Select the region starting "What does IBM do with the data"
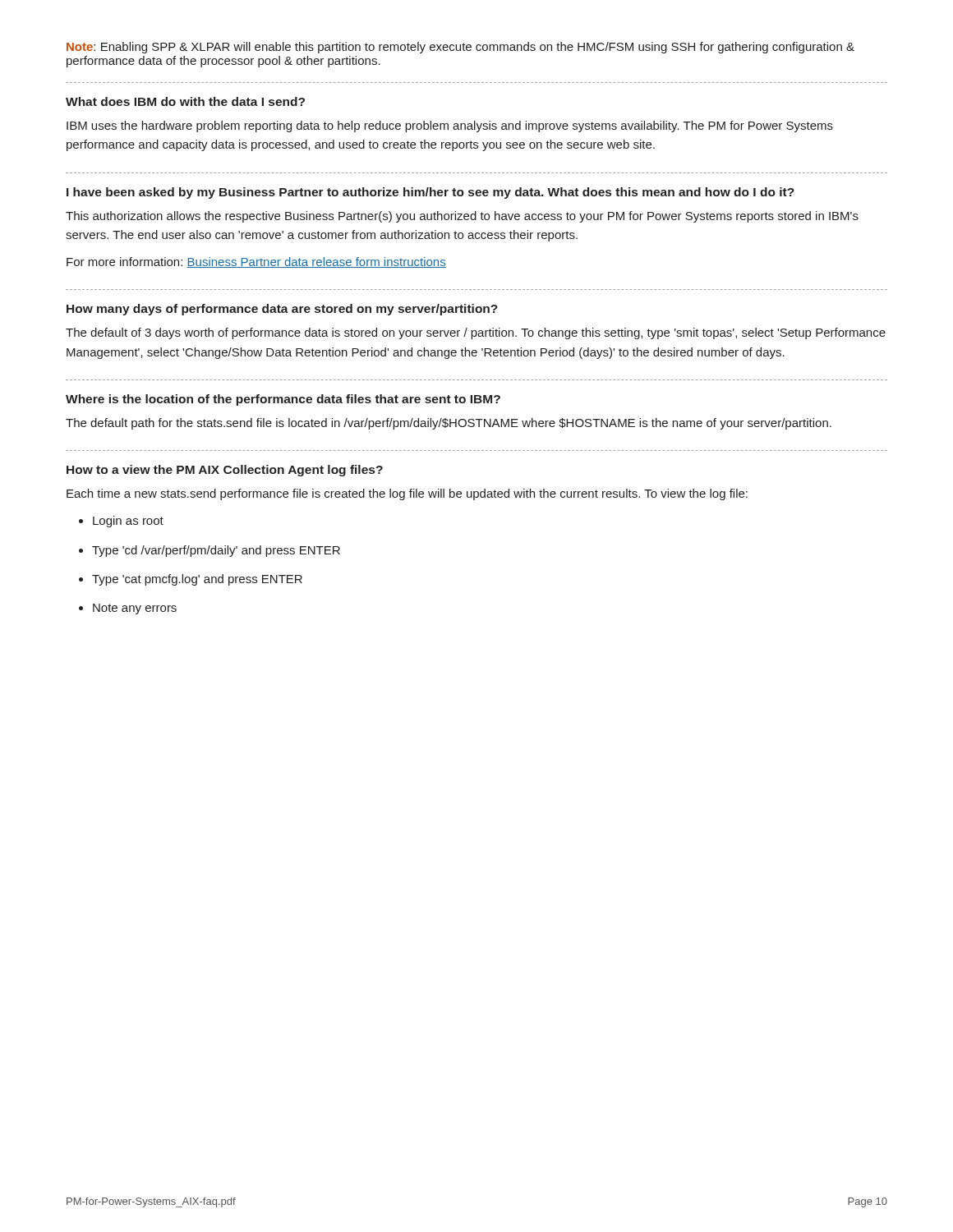The height and width of the screenshot is (1232, 953). click(186, 101)
